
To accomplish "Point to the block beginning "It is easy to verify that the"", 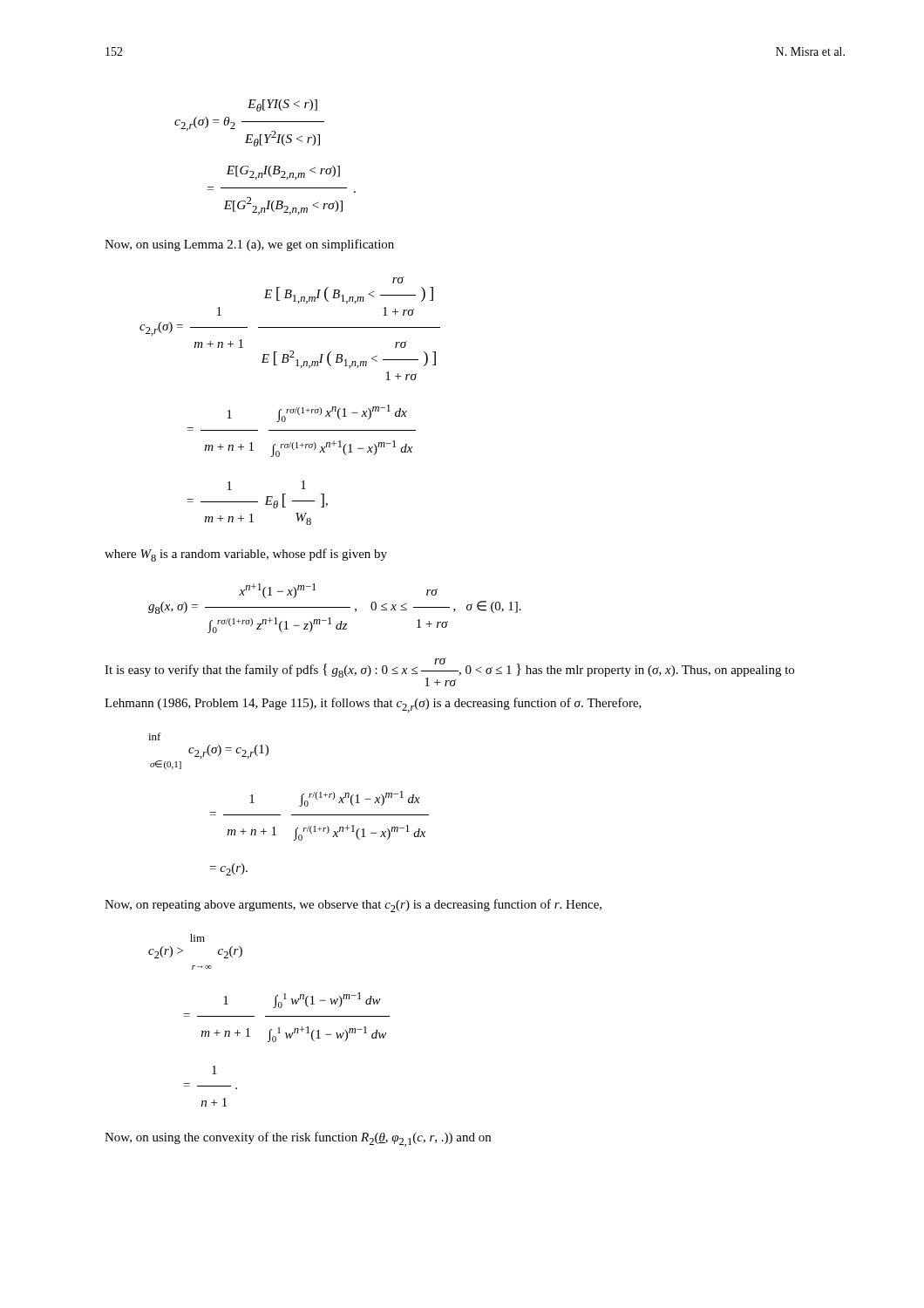I will (450, 682).
